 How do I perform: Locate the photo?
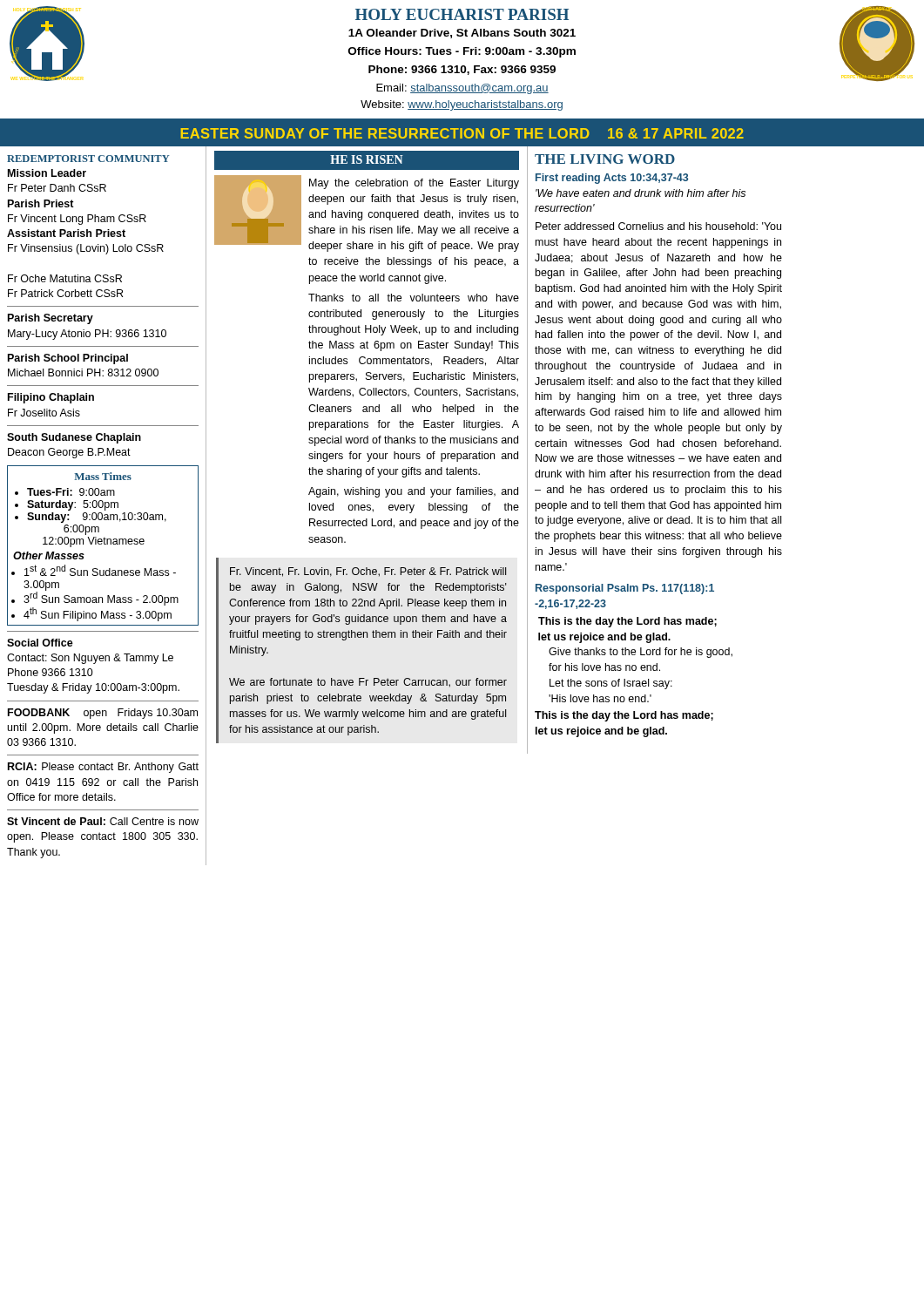[x=258, y=211]
